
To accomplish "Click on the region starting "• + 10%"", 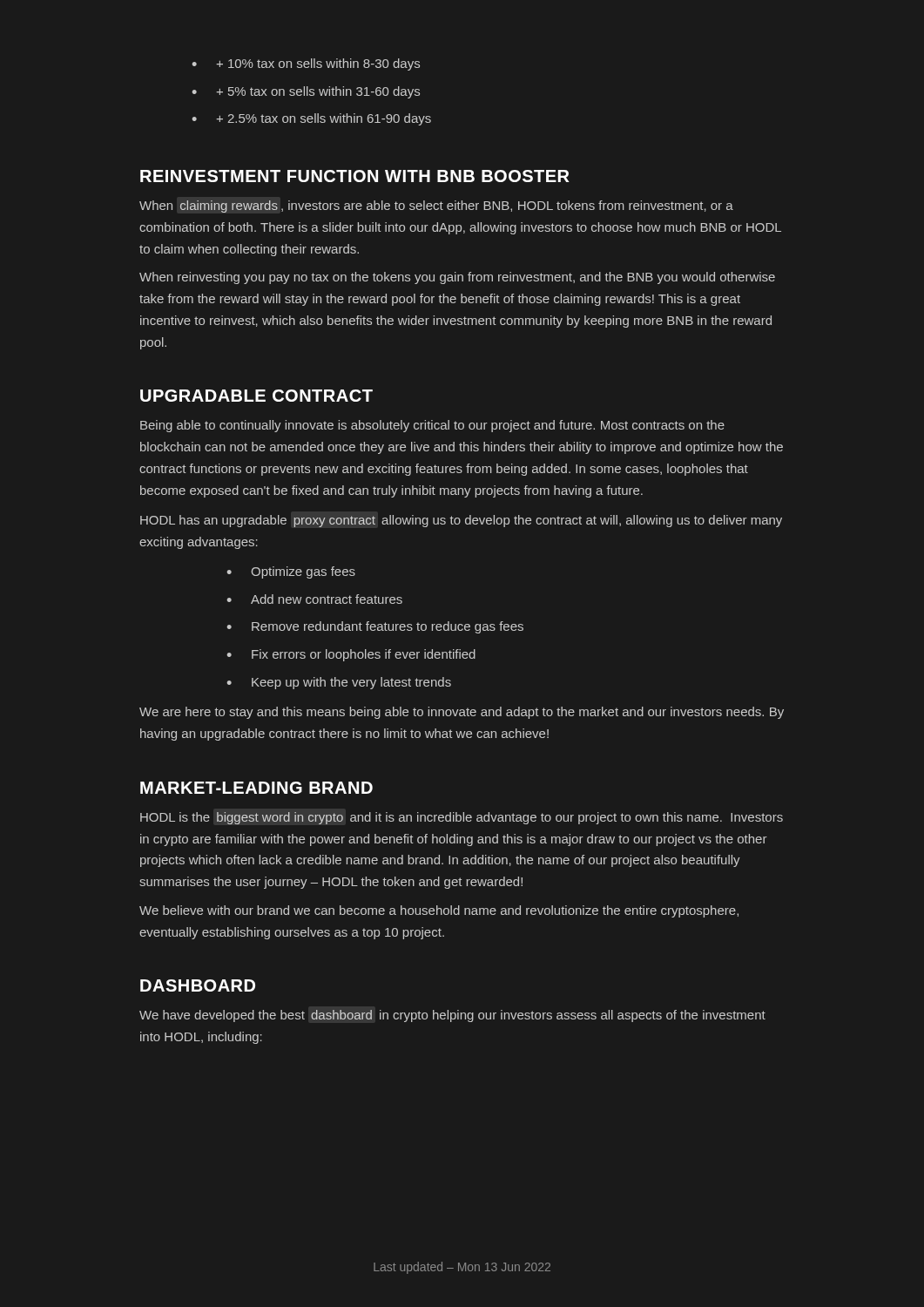I will [306, 65].
